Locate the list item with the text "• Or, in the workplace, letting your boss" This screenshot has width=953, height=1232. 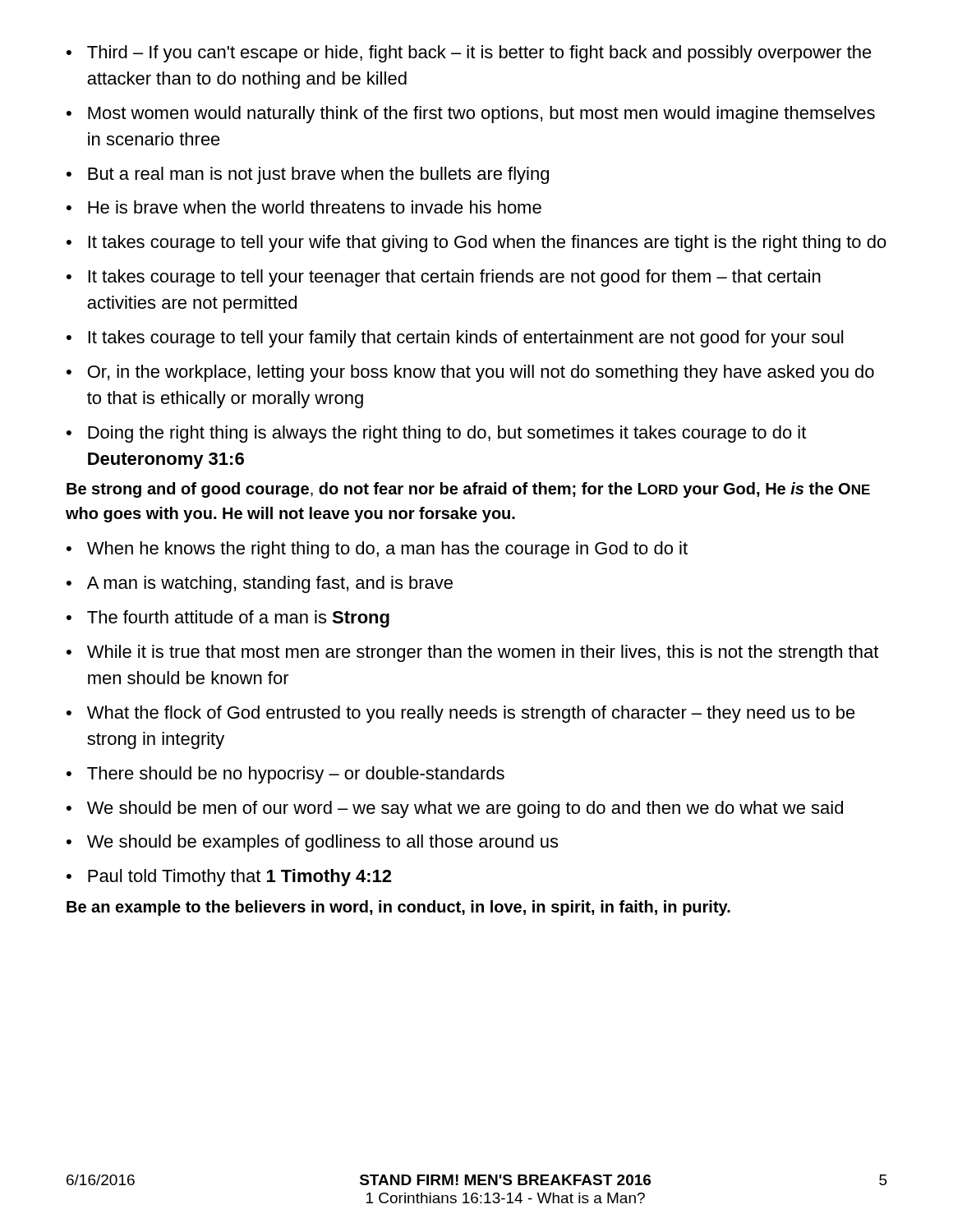coord(476,385)
